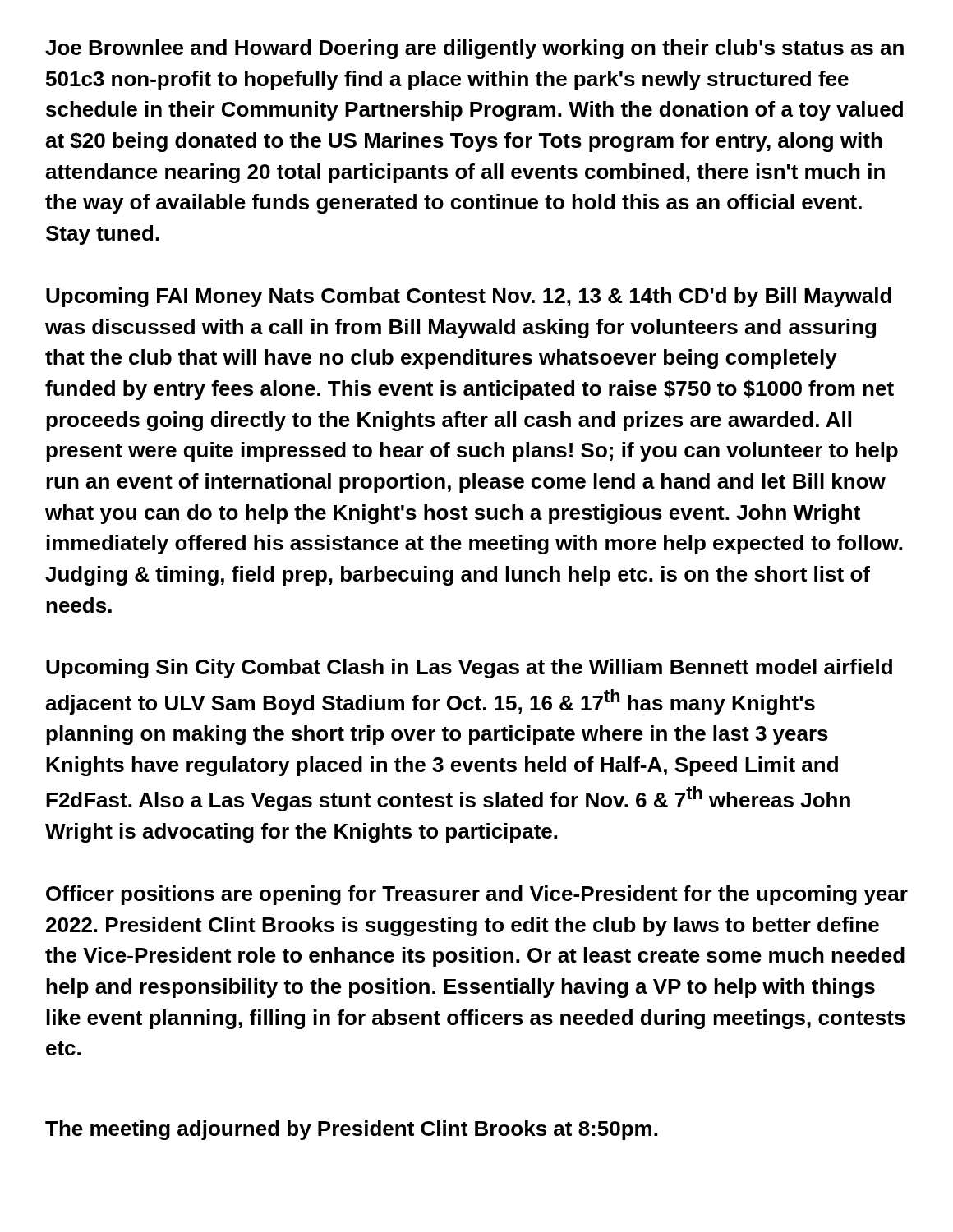Select the text block containing "Upcoming Sin City Combat Clash"
This screenshot has height=1232, width=953.
[x=469, y=749]
